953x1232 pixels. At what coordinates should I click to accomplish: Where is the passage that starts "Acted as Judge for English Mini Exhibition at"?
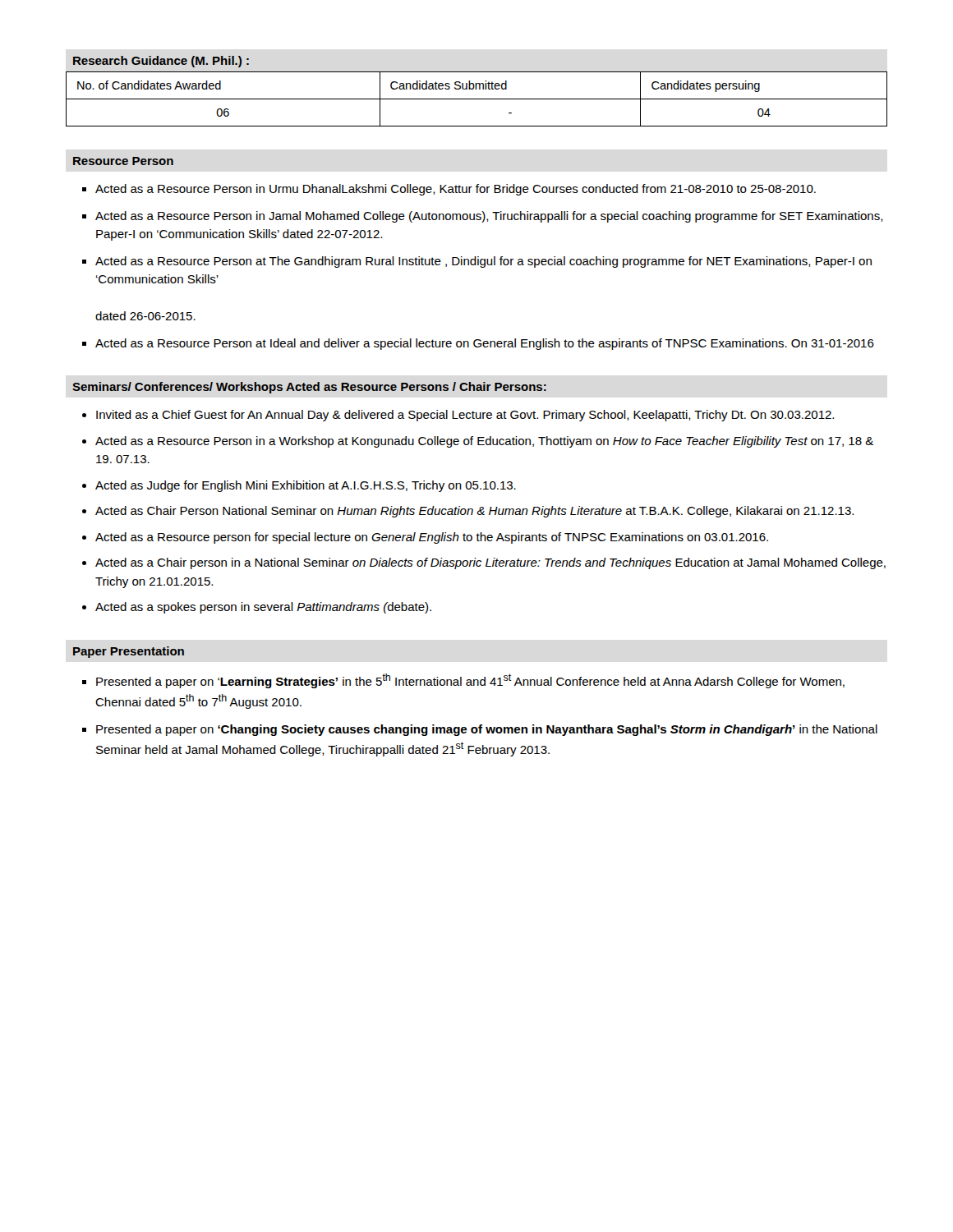491,485
